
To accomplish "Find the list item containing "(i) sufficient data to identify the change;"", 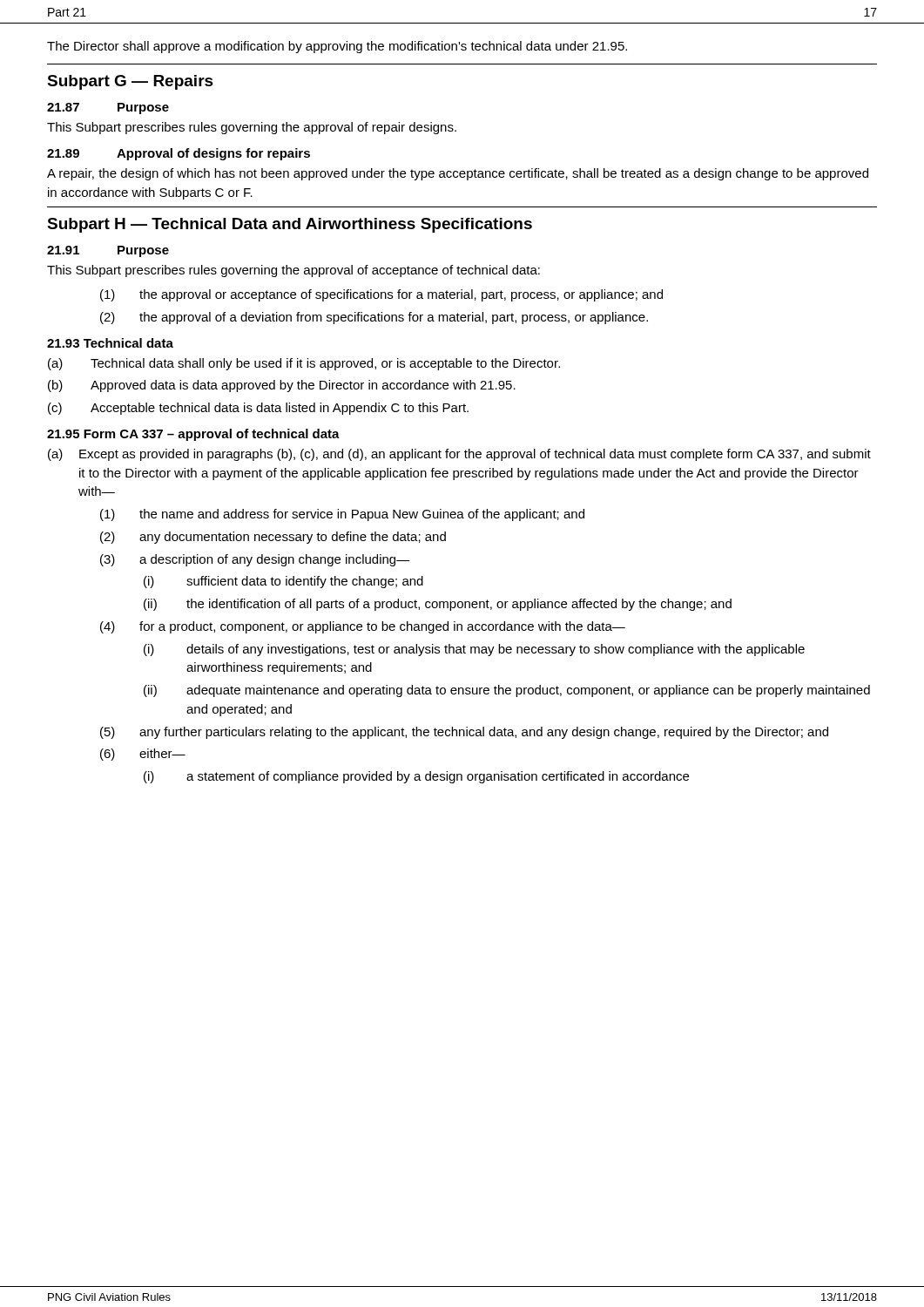I will click(283, 582).
